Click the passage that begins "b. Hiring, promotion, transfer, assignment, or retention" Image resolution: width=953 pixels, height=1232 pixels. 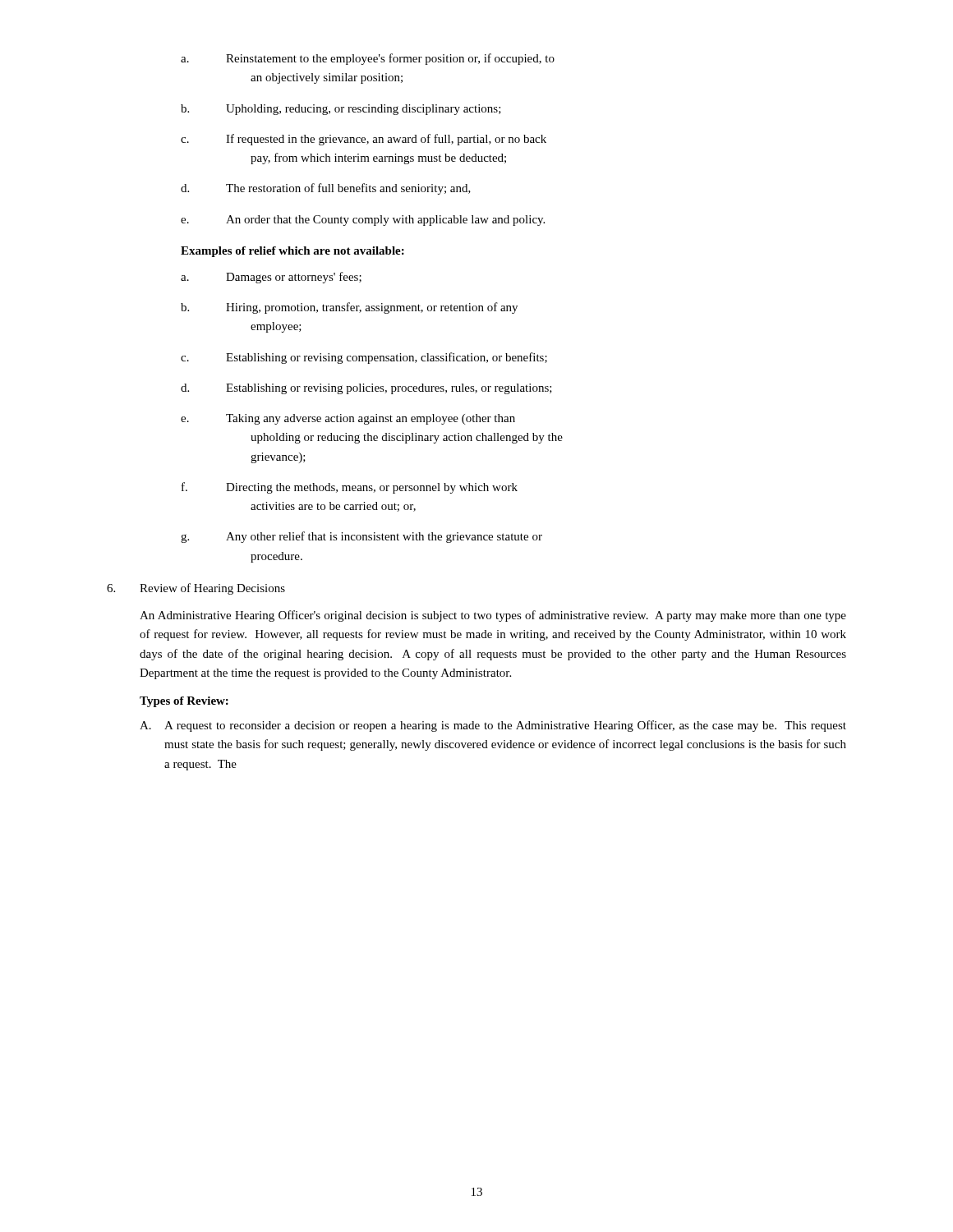[x=476, y=317]
